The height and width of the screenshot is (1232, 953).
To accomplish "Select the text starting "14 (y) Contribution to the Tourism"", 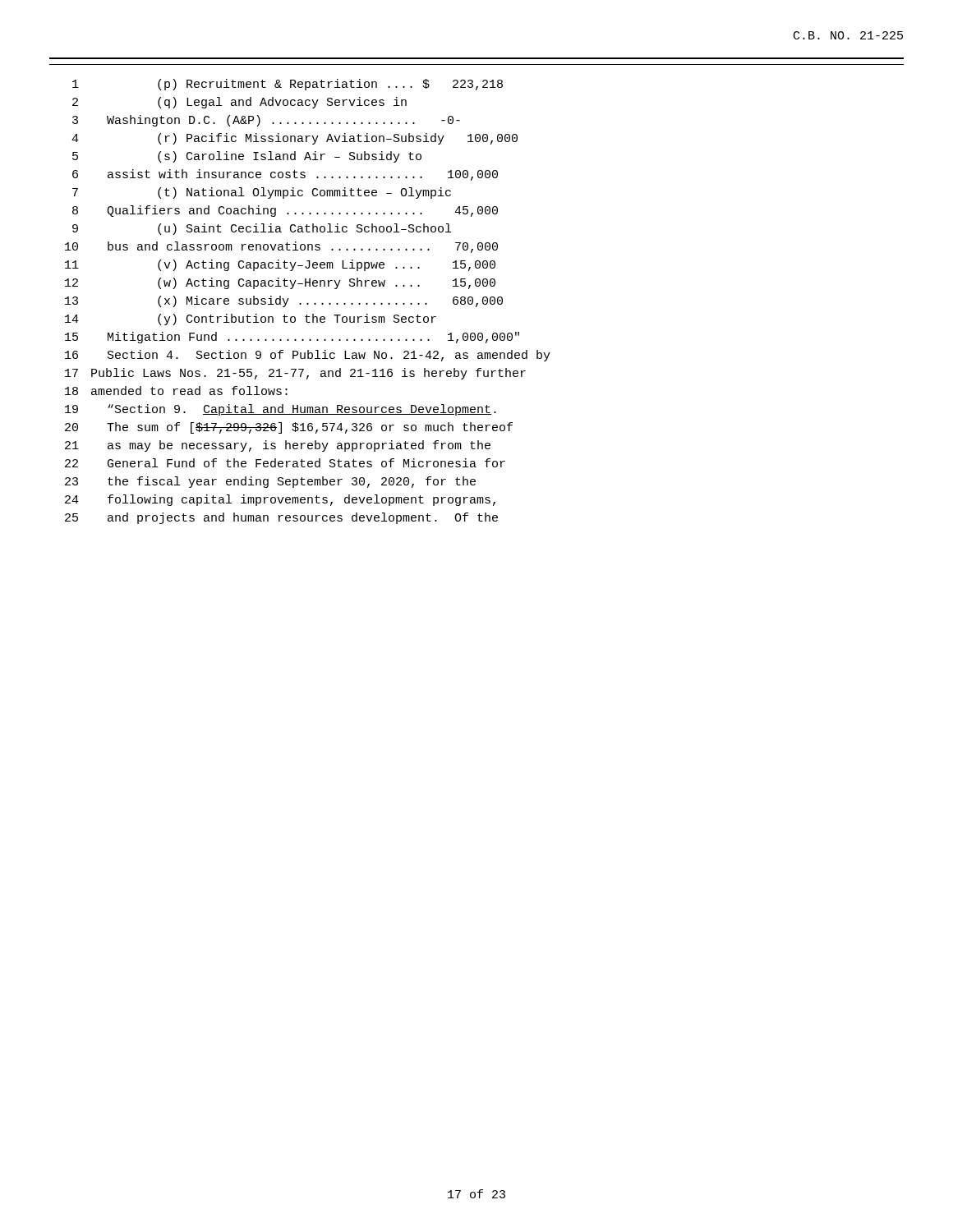I will [251, 319].
